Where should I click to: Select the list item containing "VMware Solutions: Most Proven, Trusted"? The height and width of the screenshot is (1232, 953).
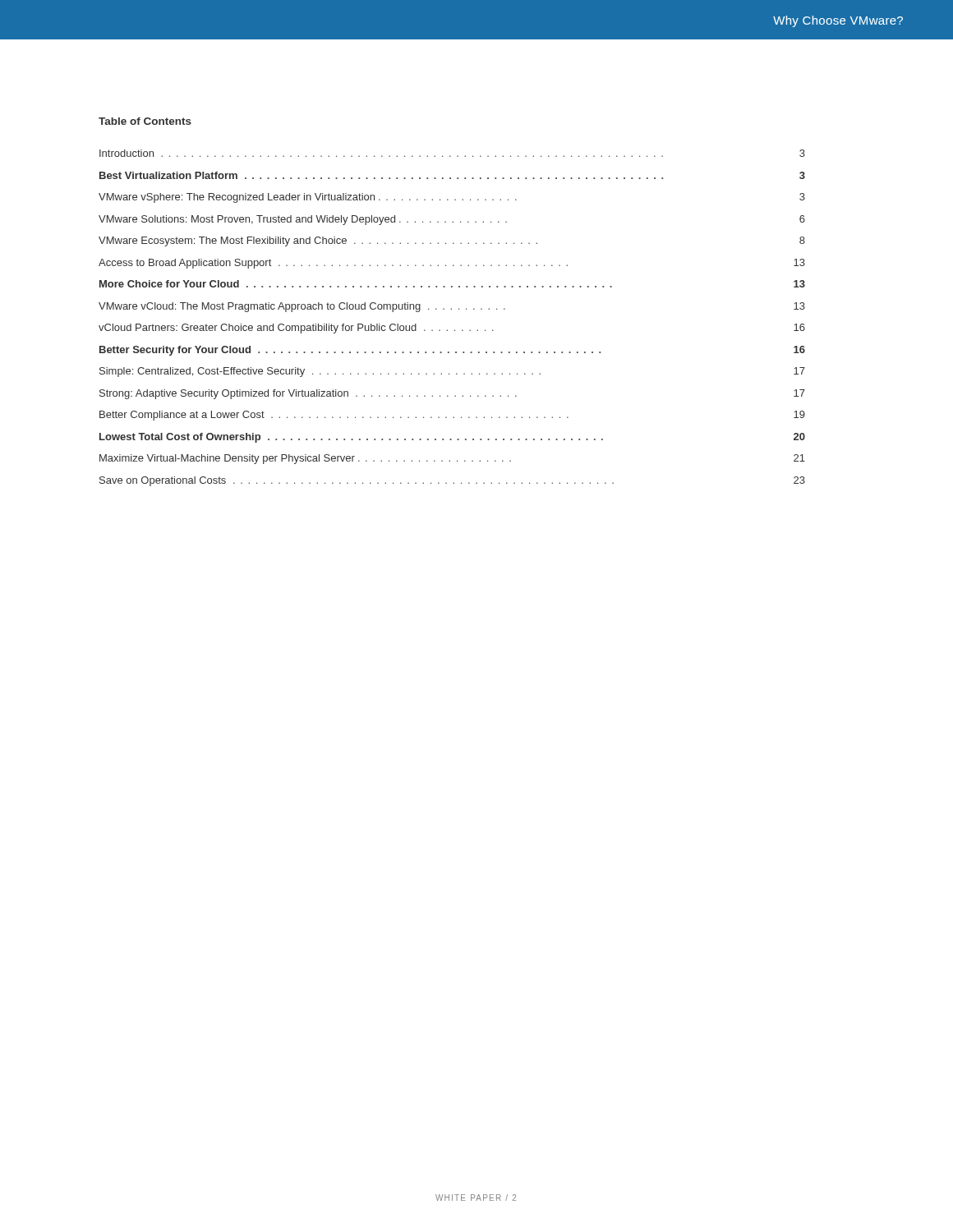pyautogui.click(x=452, y=219)
